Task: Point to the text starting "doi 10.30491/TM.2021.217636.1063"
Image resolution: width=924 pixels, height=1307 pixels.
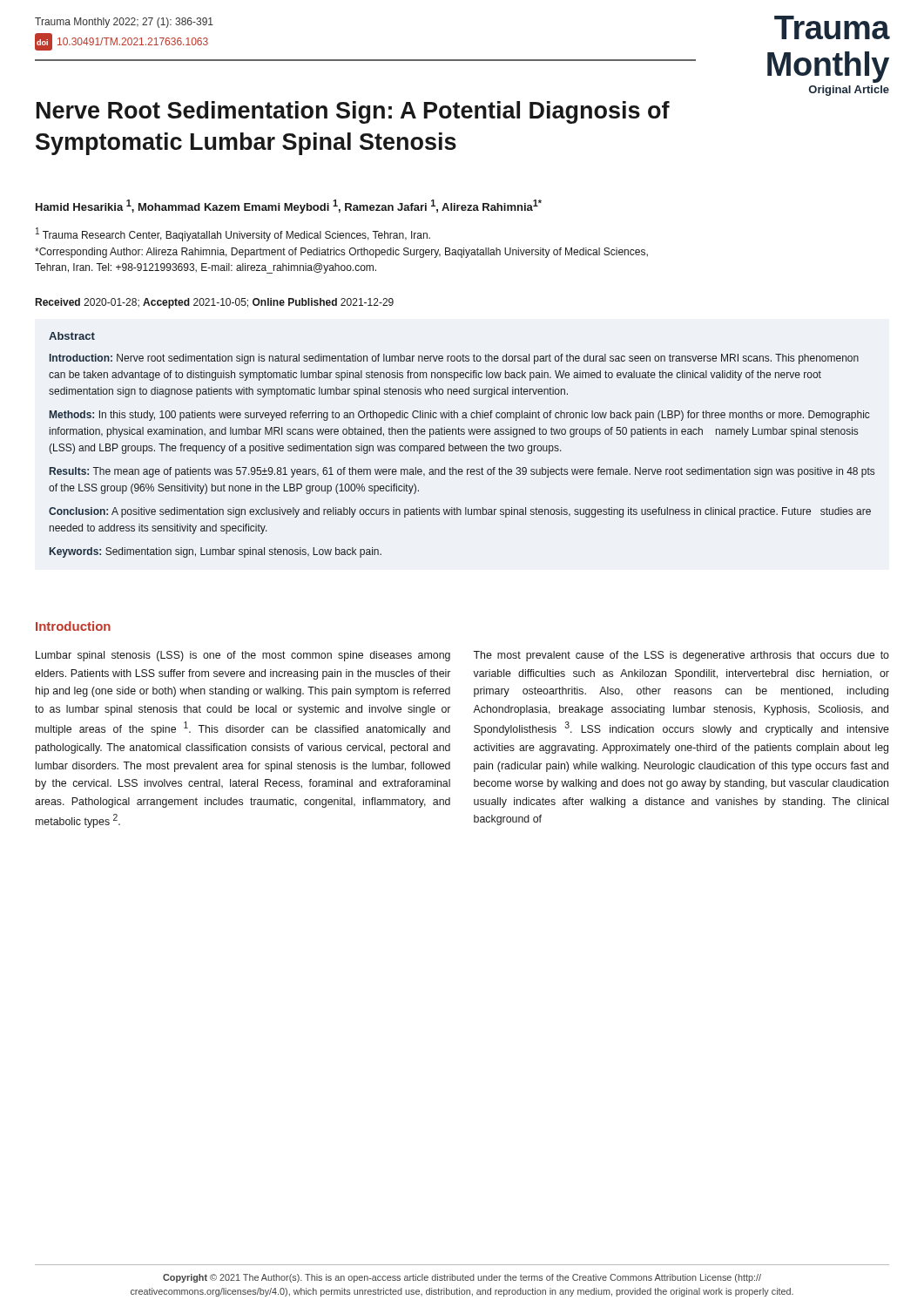Action: point(122,42)
